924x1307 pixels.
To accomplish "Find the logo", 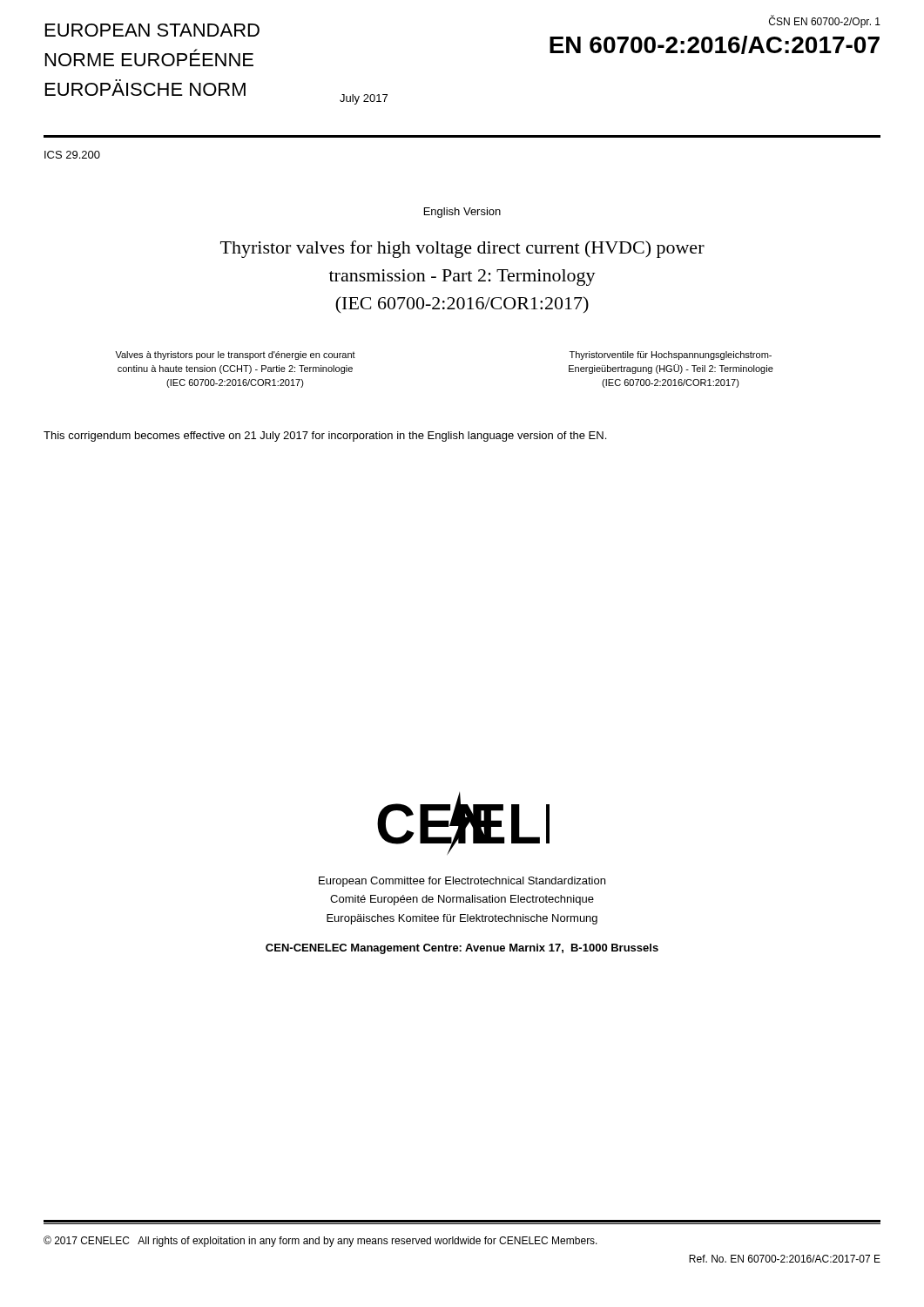I will click(x=462, y=825).
